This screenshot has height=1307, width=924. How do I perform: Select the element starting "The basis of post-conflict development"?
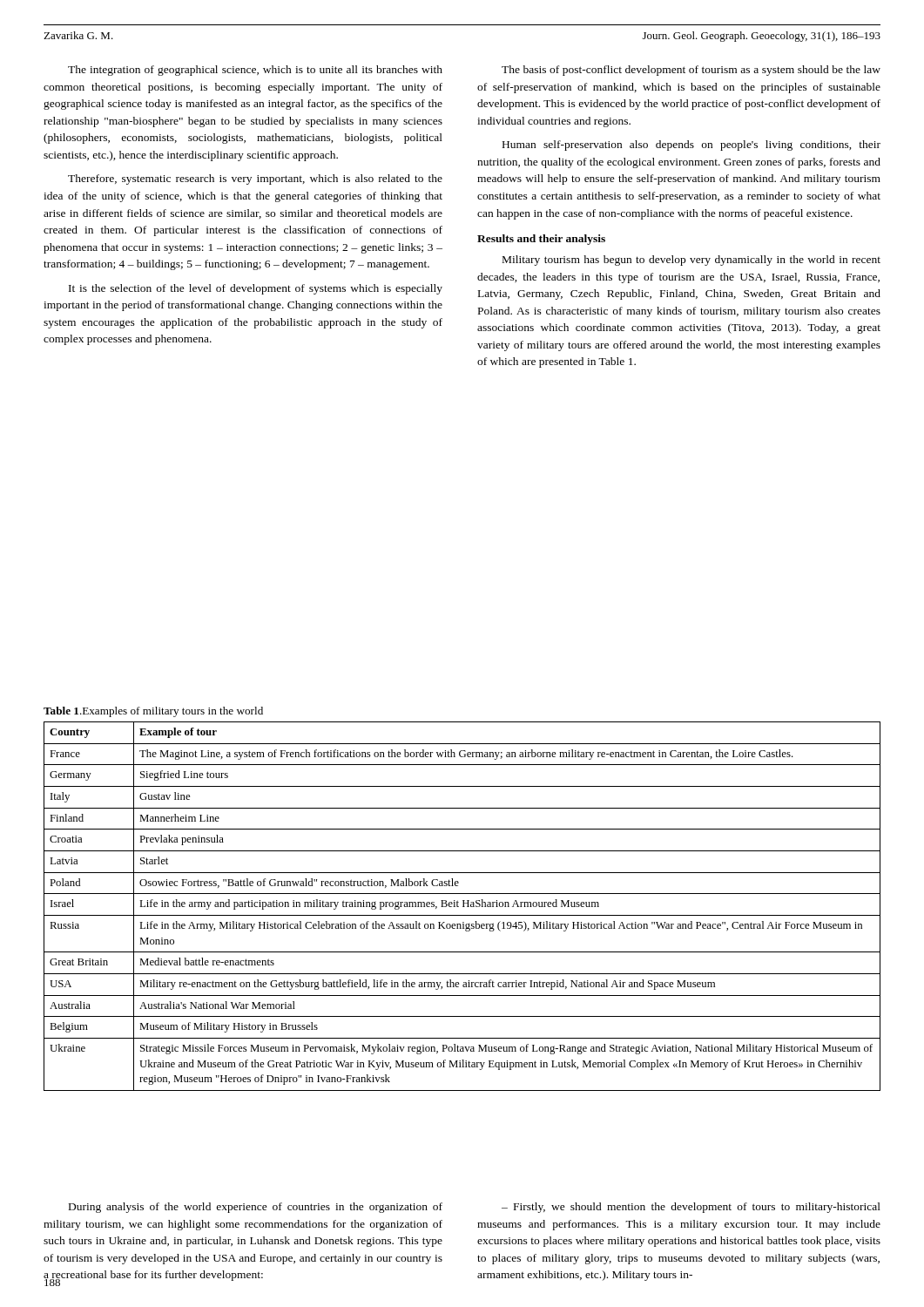click(679, 95)
